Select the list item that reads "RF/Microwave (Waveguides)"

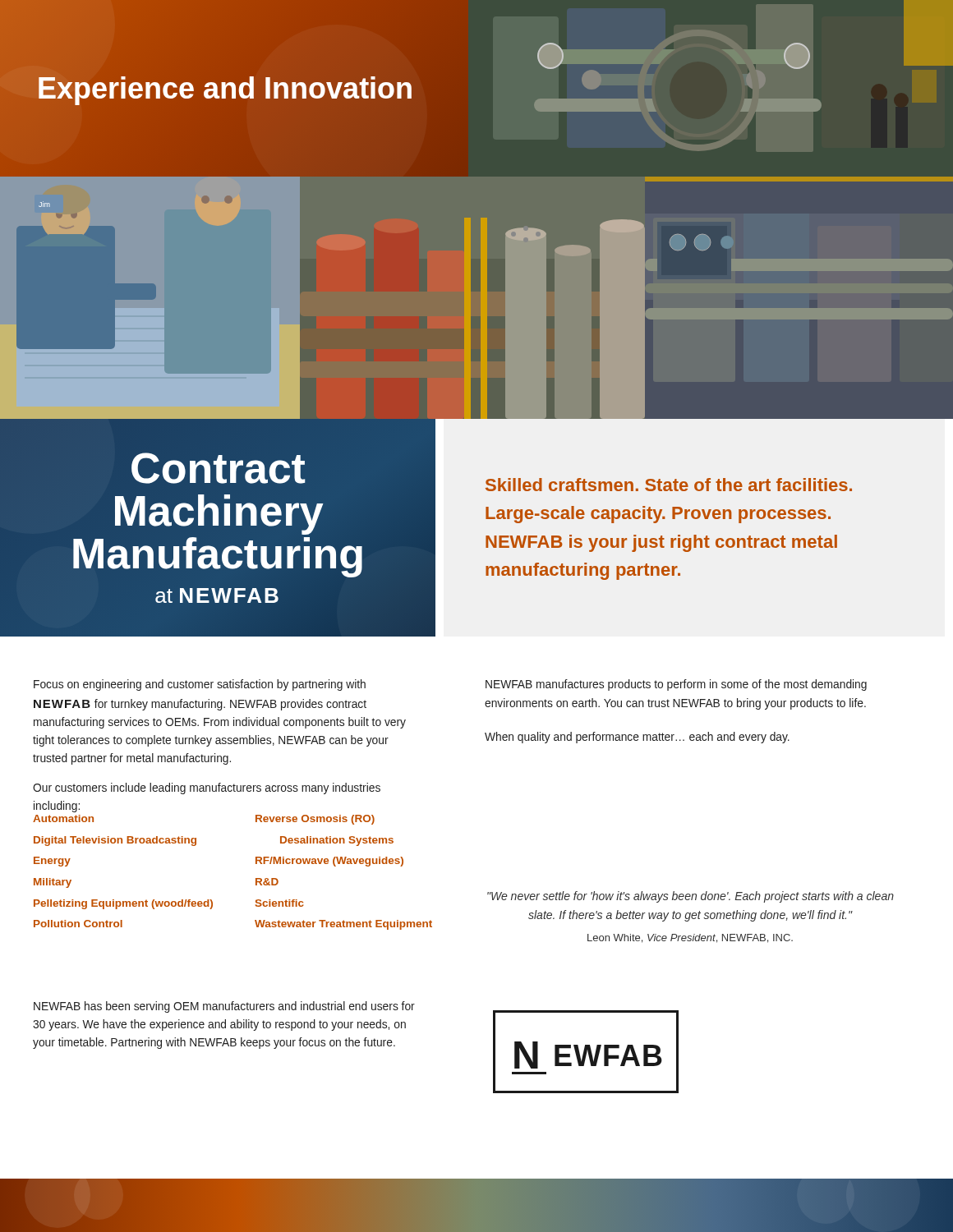pyautogui.click(x=329, y=861)
